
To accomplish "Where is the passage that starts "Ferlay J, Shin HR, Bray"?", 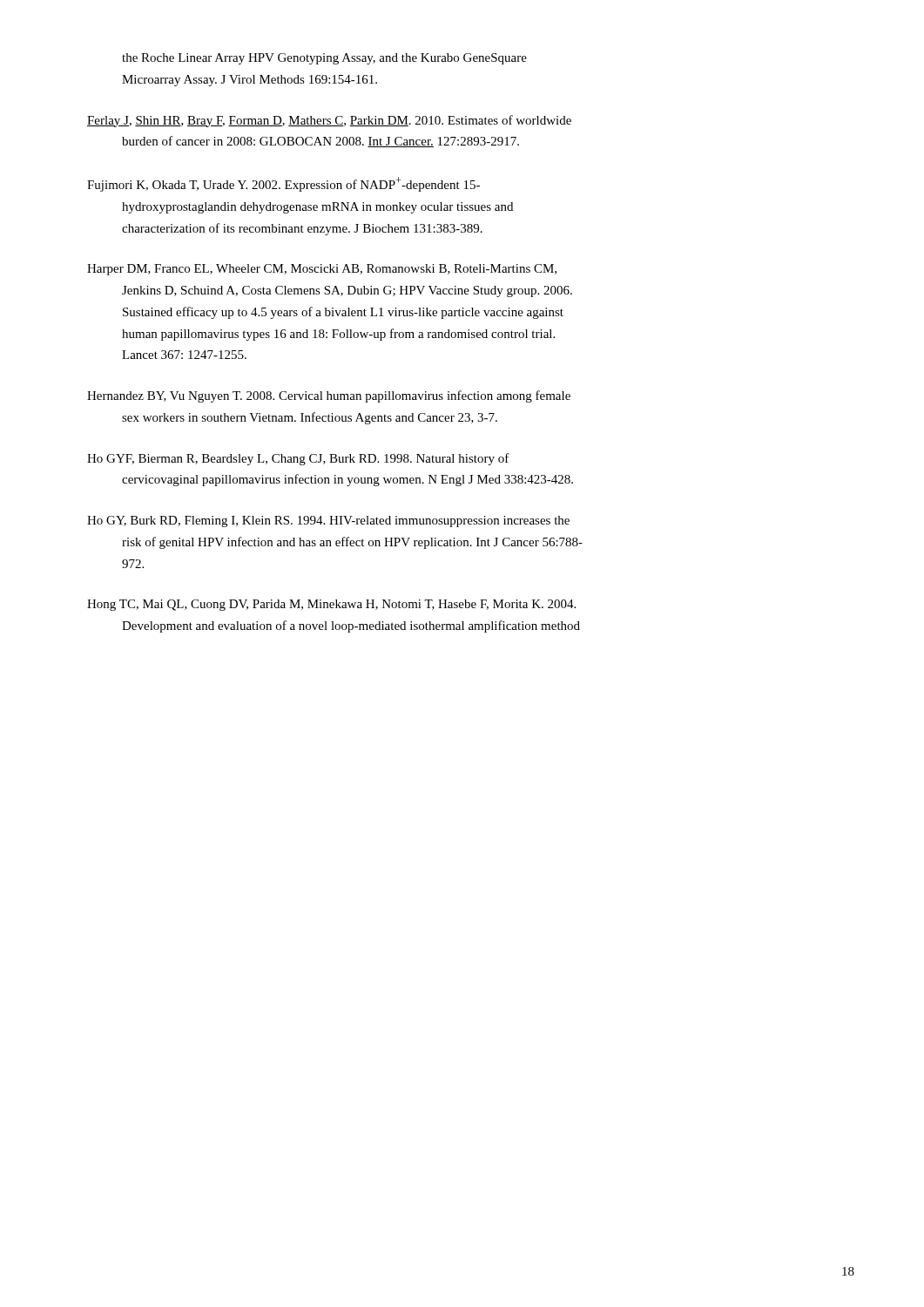I will 471,131.
